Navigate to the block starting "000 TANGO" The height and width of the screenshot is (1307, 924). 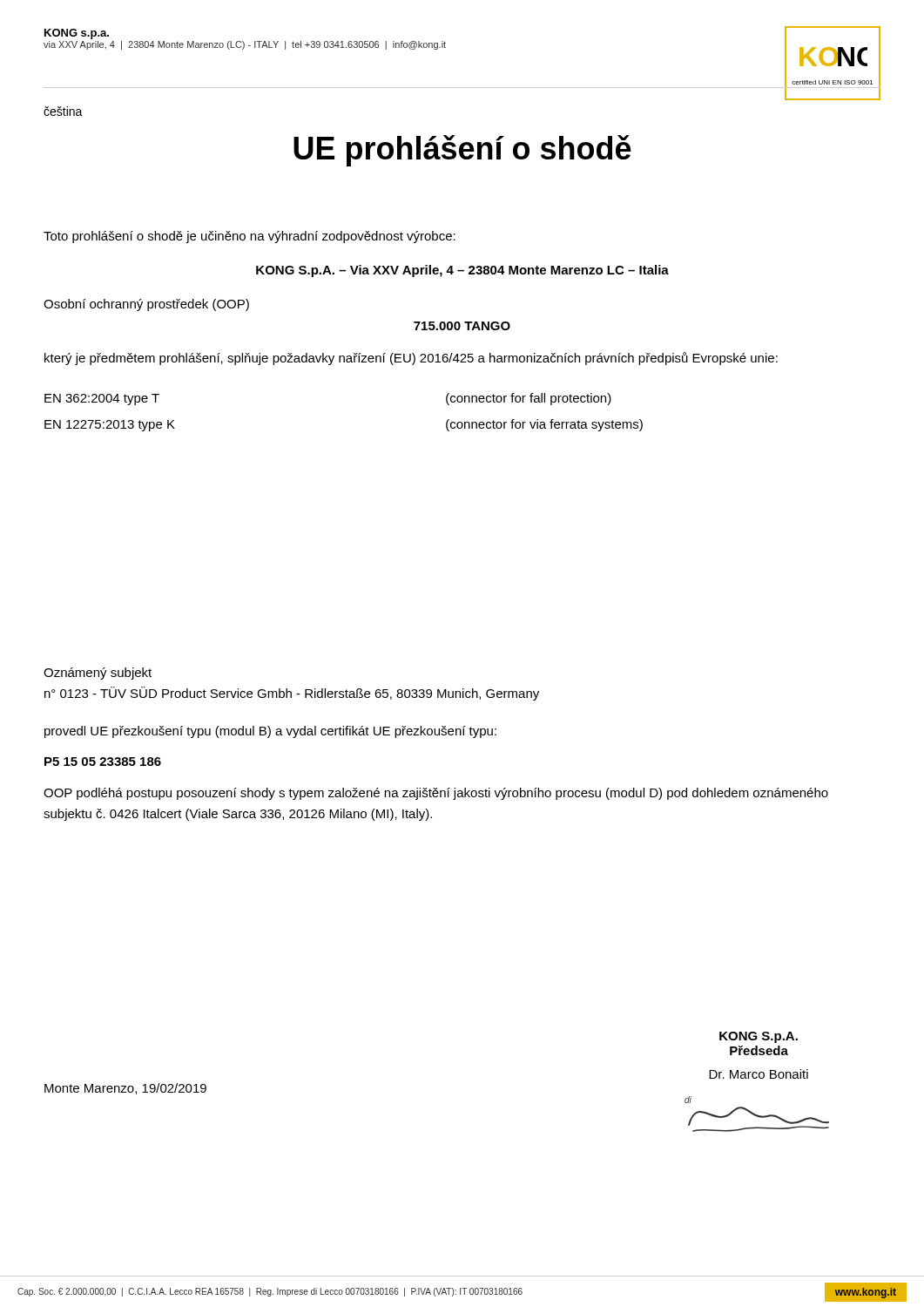coord(462,325)
